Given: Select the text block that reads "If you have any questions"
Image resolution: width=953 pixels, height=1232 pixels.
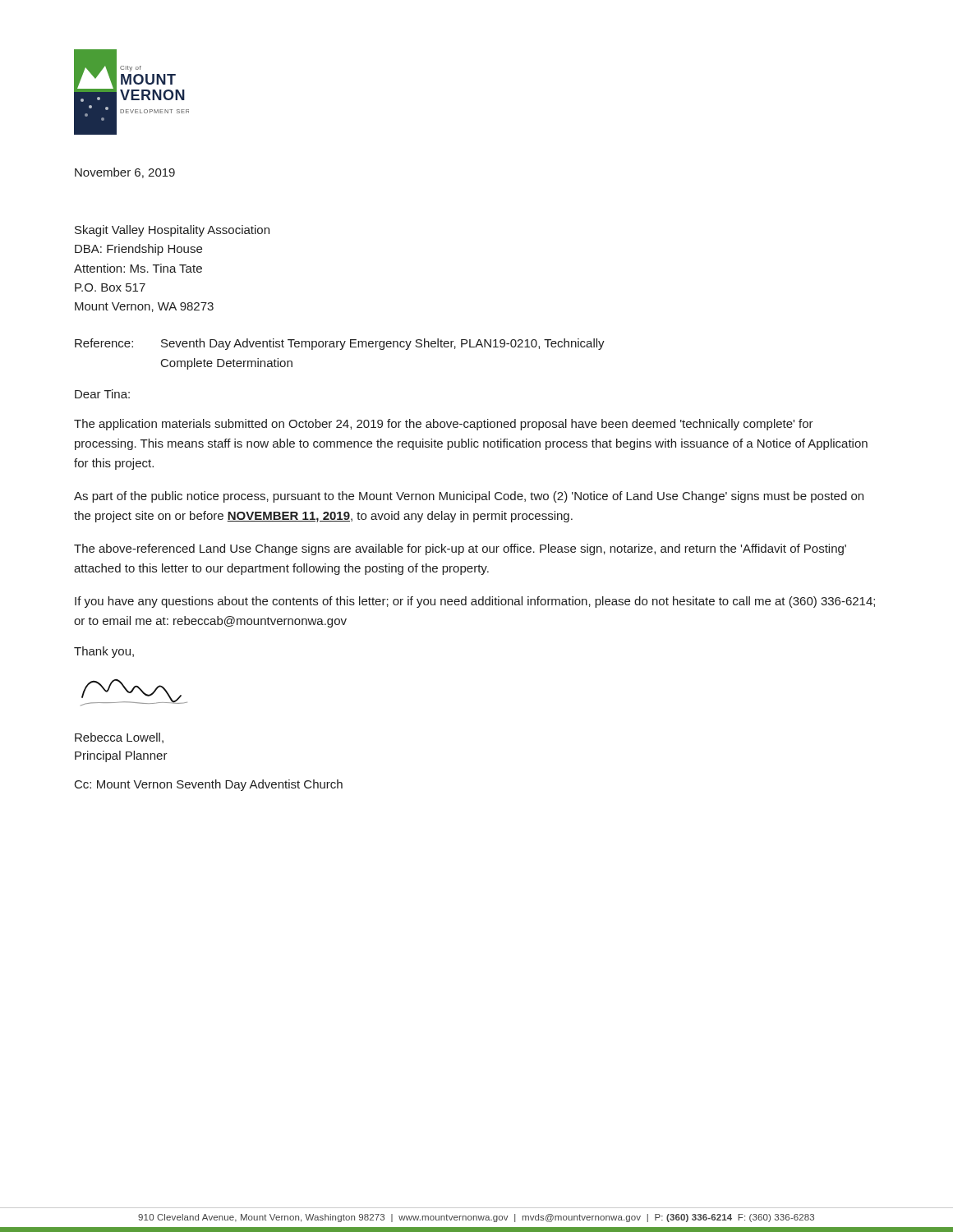Looking at the screenshot, I should click(475, 610).
